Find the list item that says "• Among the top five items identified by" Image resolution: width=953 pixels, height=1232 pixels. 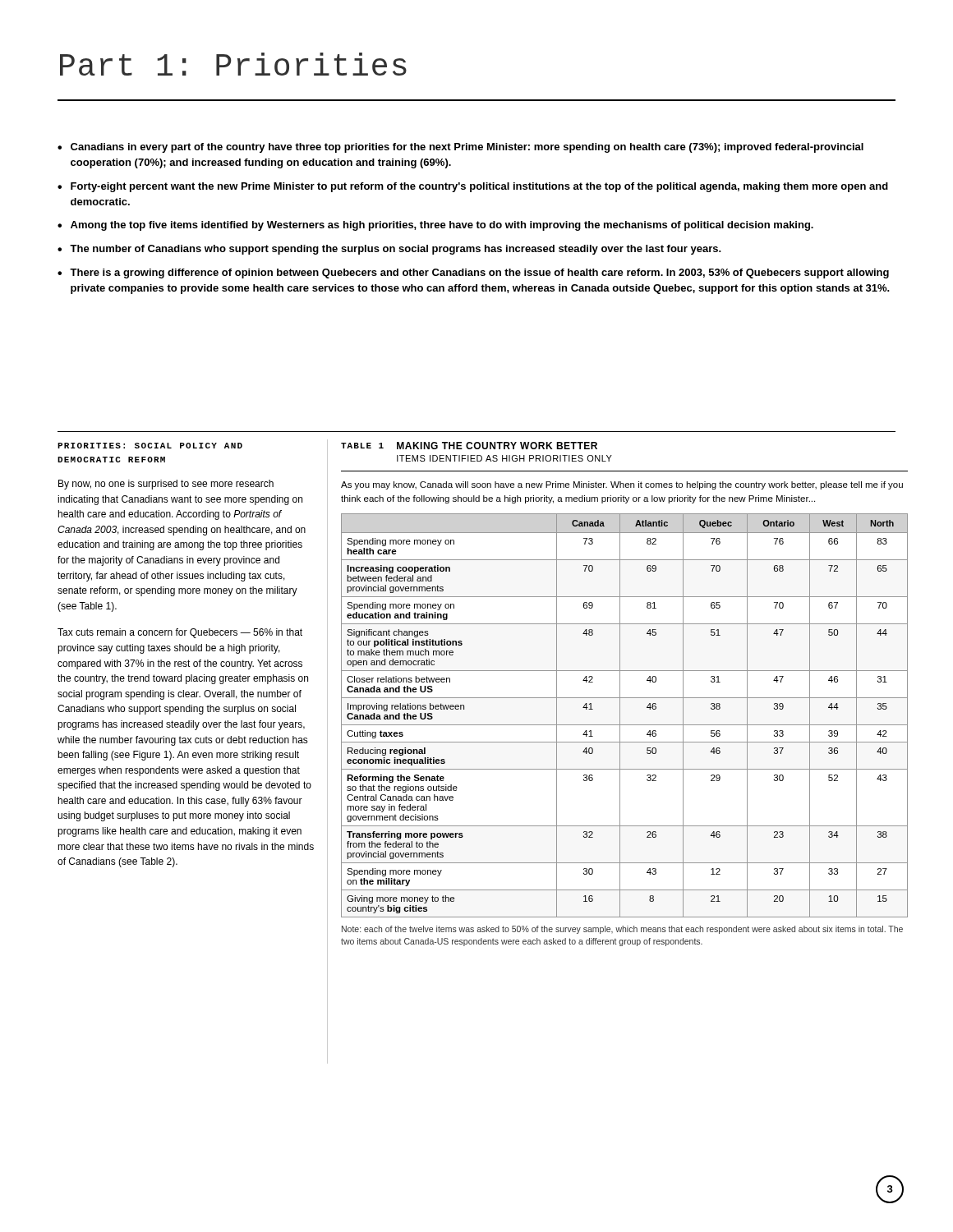[436, 226]
